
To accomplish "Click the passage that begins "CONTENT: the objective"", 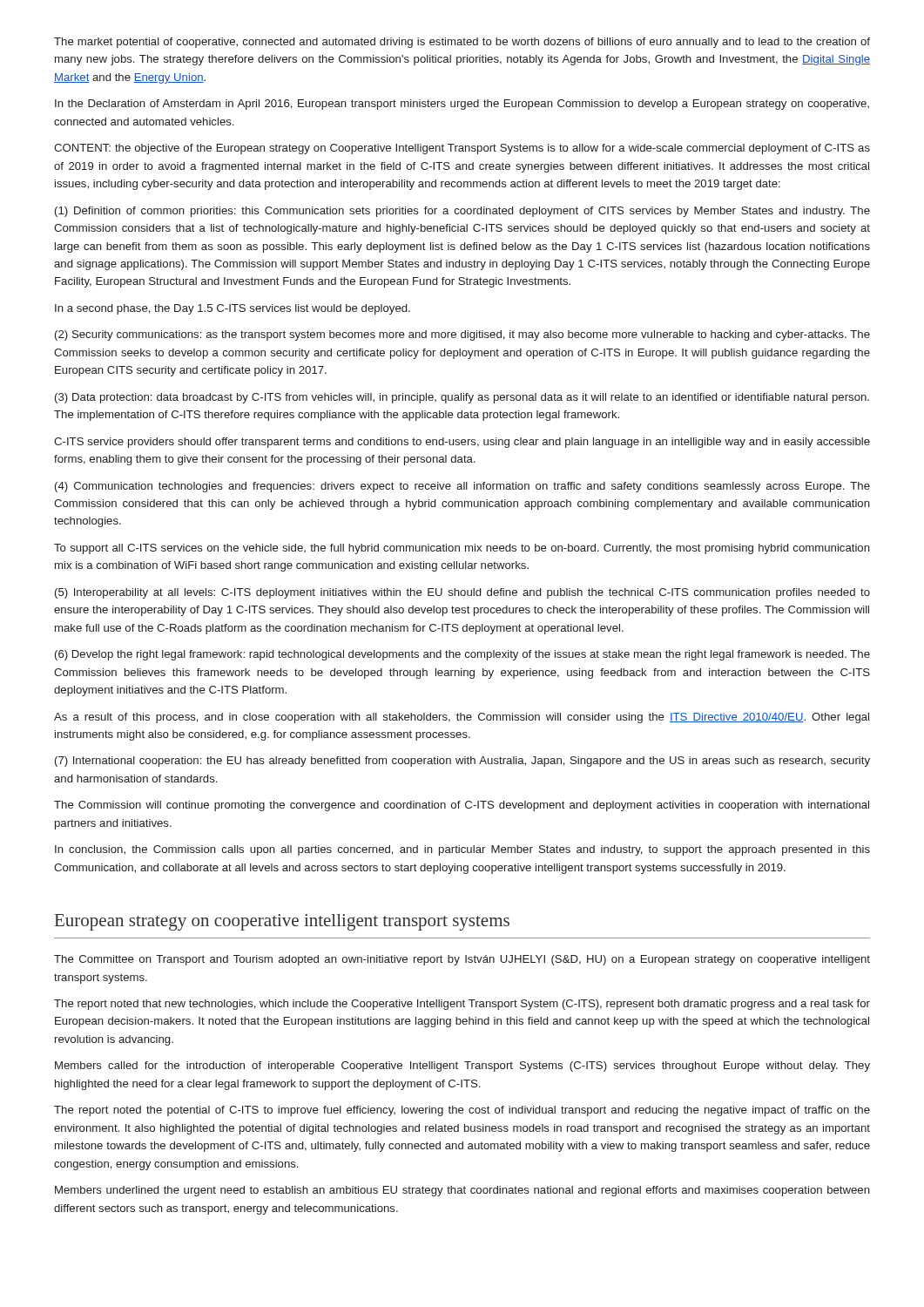I will click(462, 166).
